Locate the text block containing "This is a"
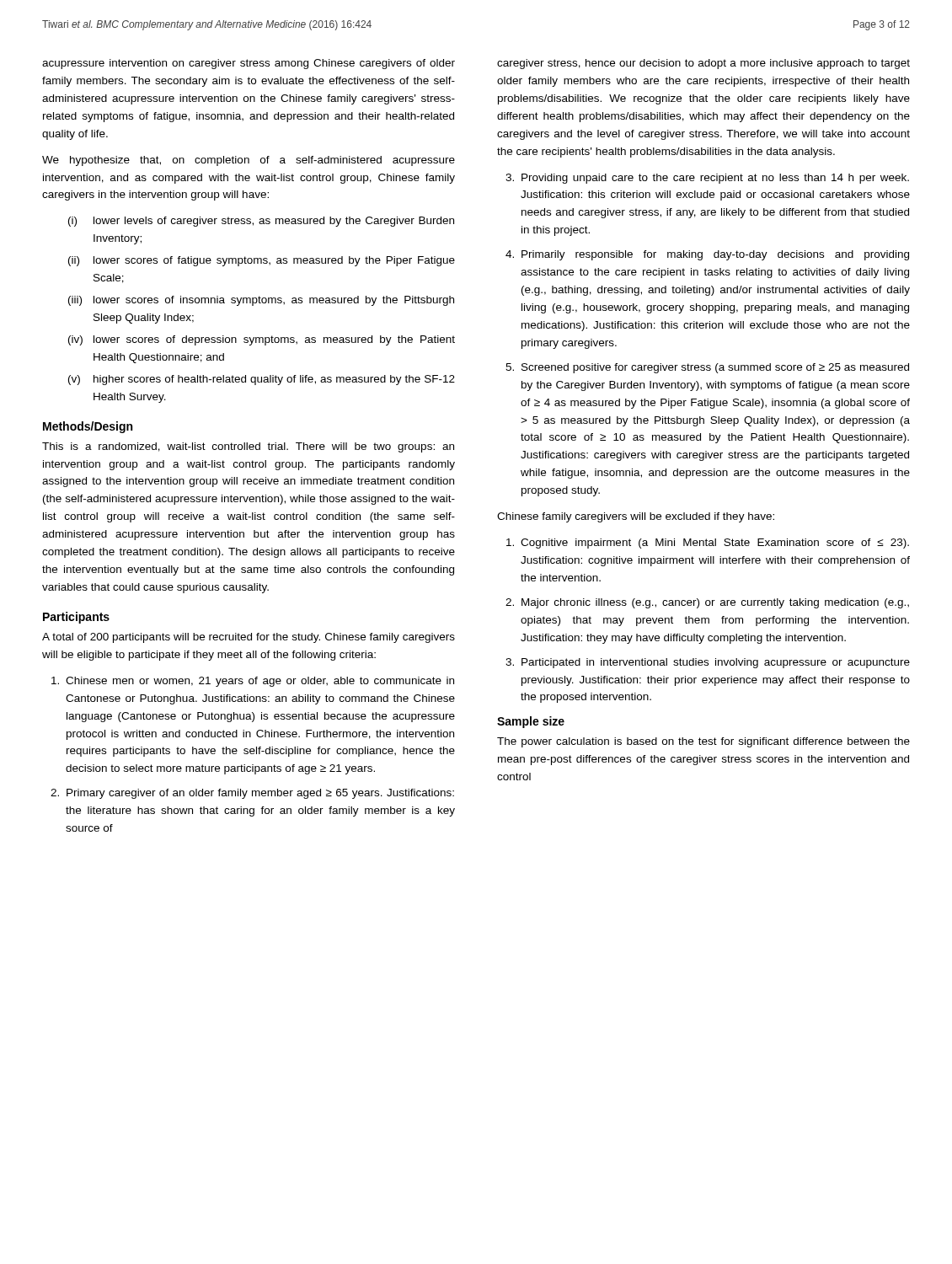Screen dimensions: 1264x952 [x=249, y=516]
